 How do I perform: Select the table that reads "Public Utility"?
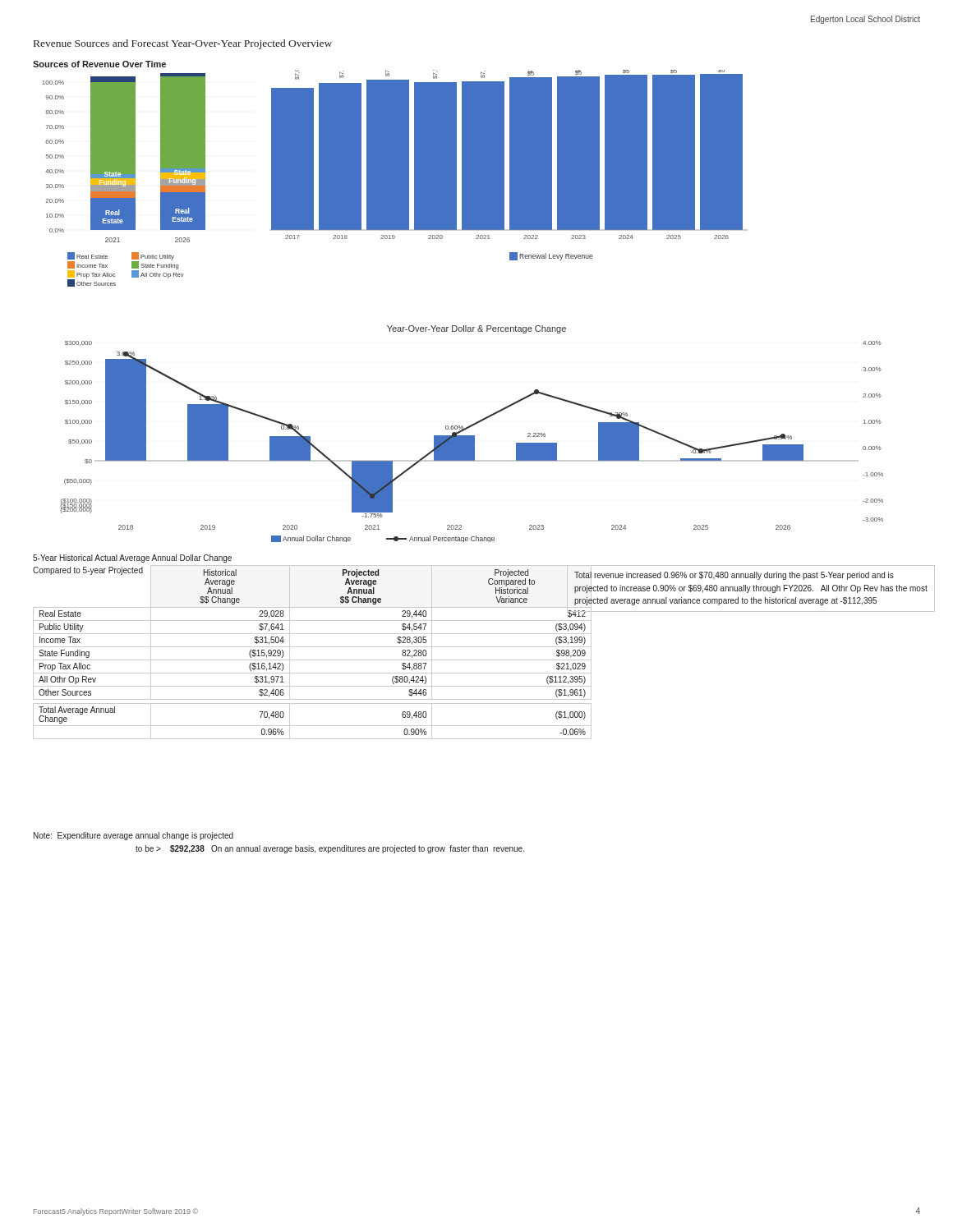pos(312,652)
